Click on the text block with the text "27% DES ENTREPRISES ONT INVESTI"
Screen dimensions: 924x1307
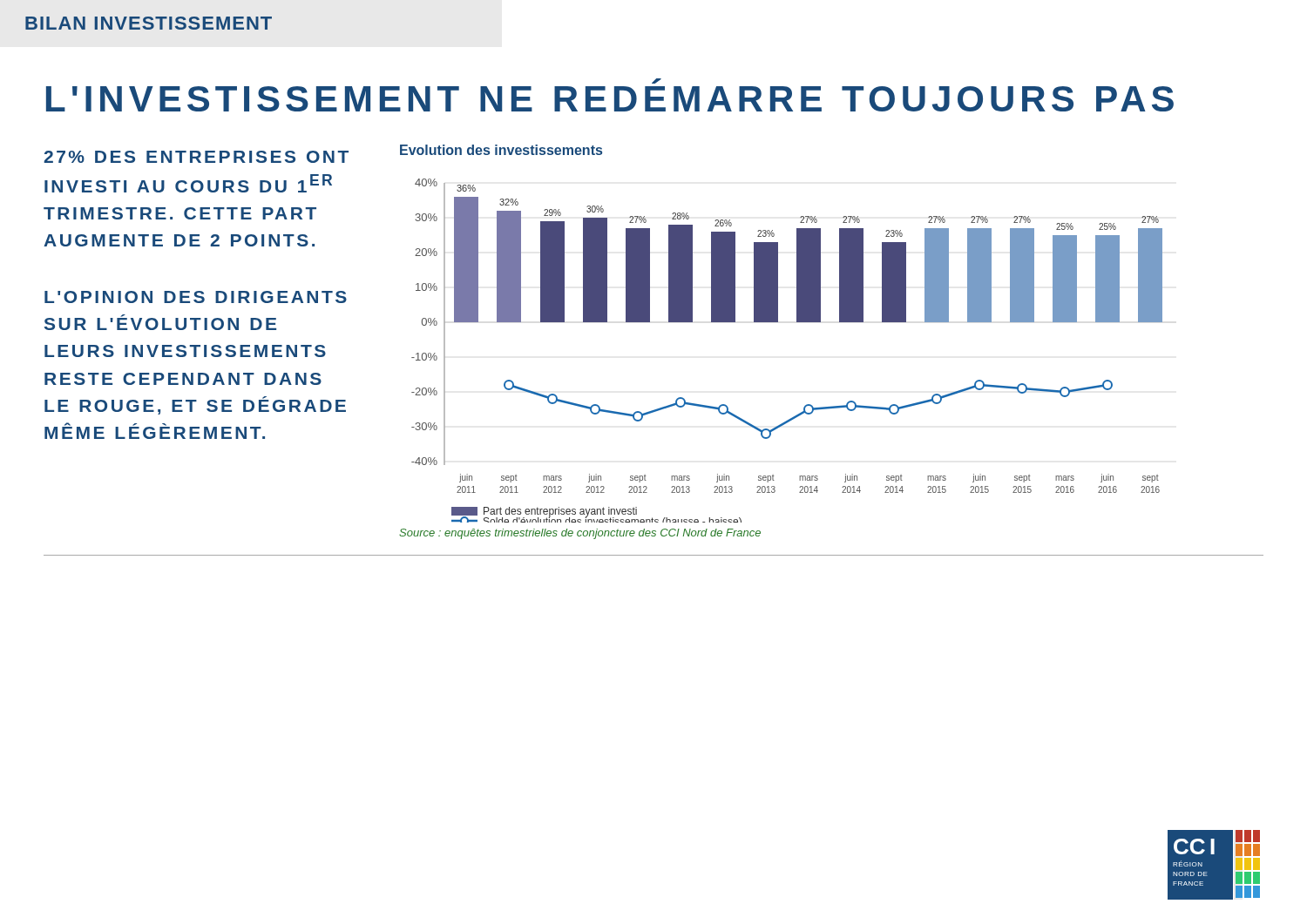197,198
